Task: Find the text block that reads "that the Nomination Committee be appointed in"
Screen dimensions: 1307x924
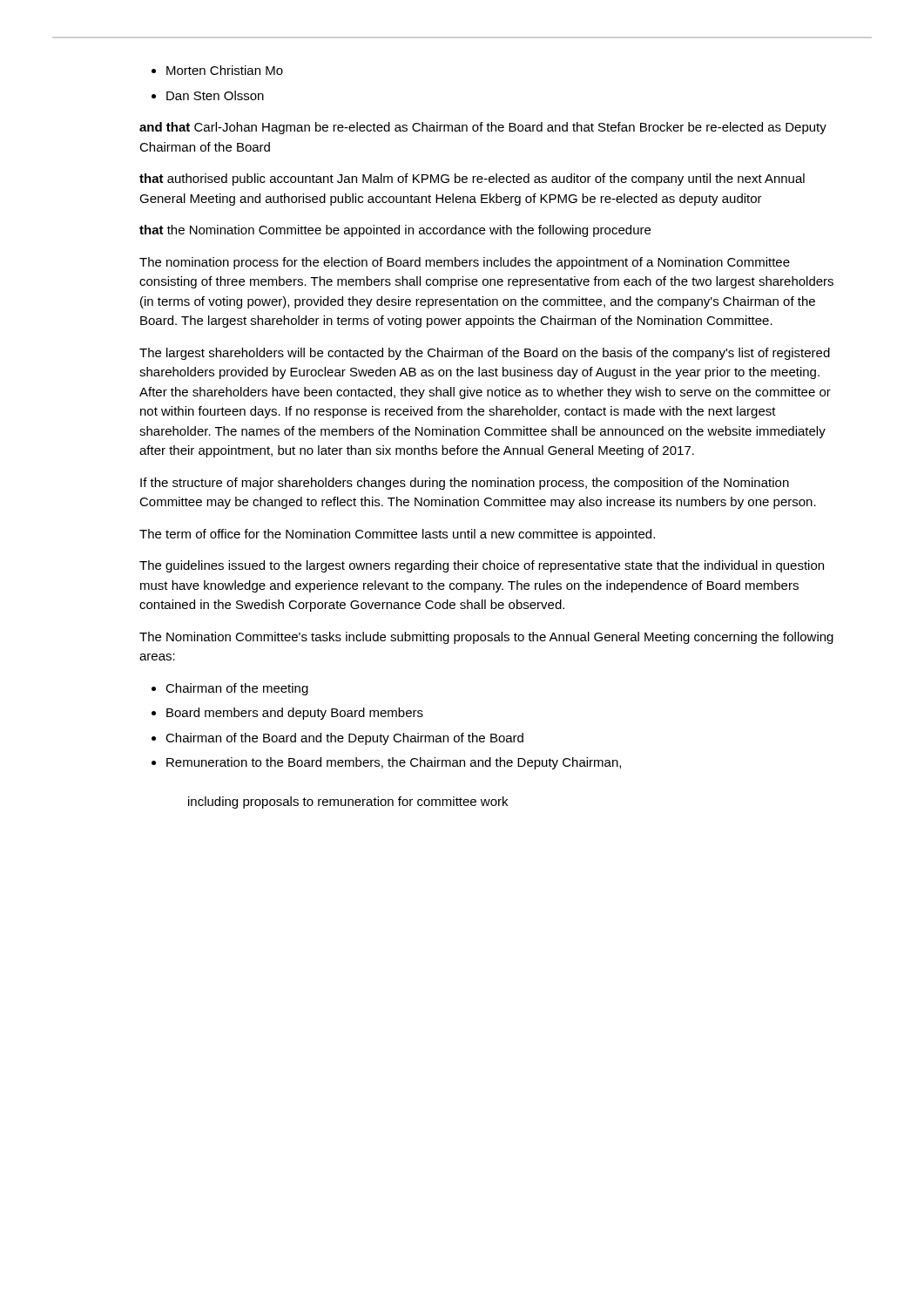Action: (x=488, y=230)
